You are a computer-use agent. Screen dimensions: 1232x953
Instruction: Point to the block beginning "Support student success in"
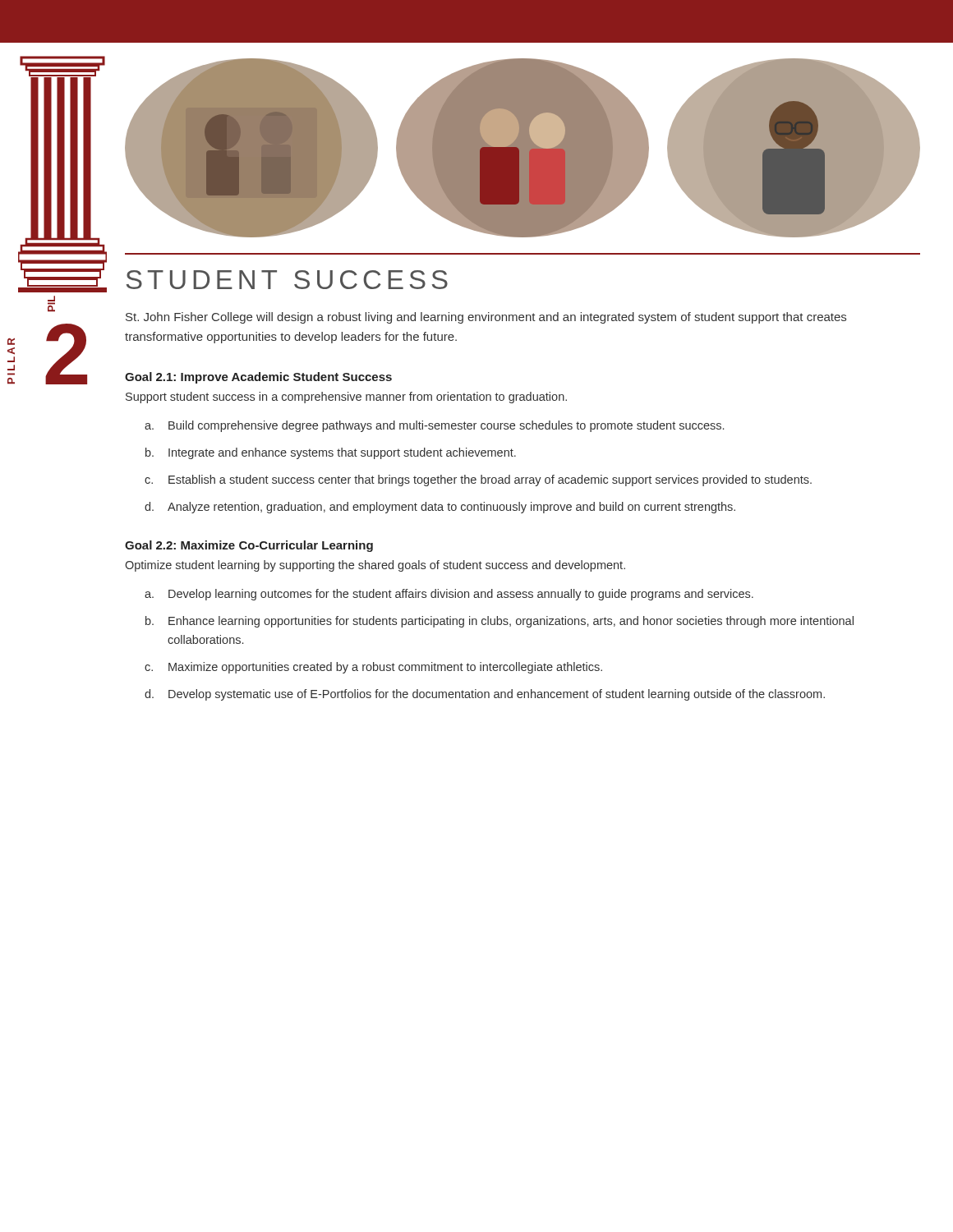[346, 397]
